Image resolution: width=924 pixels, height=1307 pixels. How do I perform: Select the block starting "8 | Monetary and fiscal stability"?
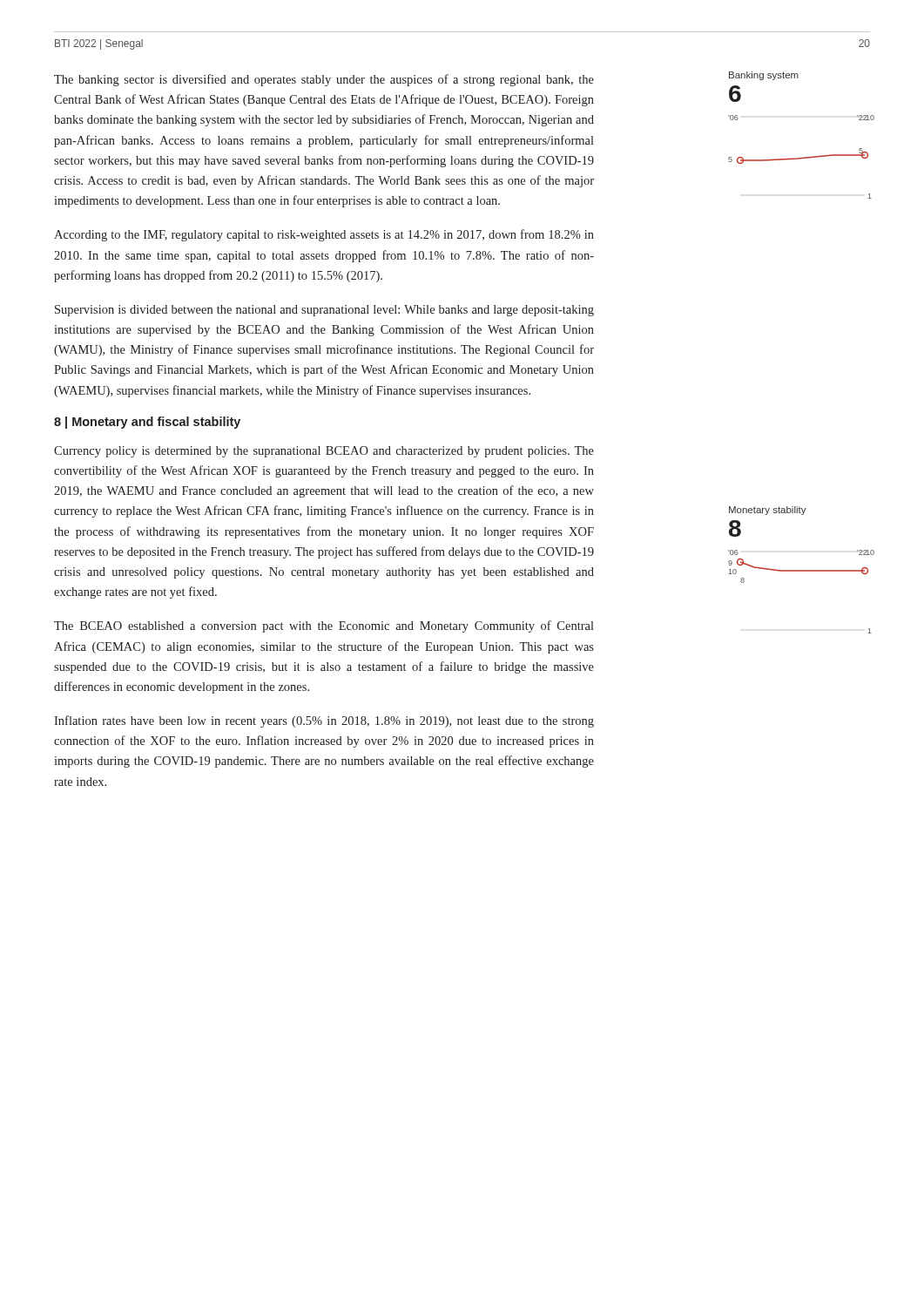[x=147, y=422]
